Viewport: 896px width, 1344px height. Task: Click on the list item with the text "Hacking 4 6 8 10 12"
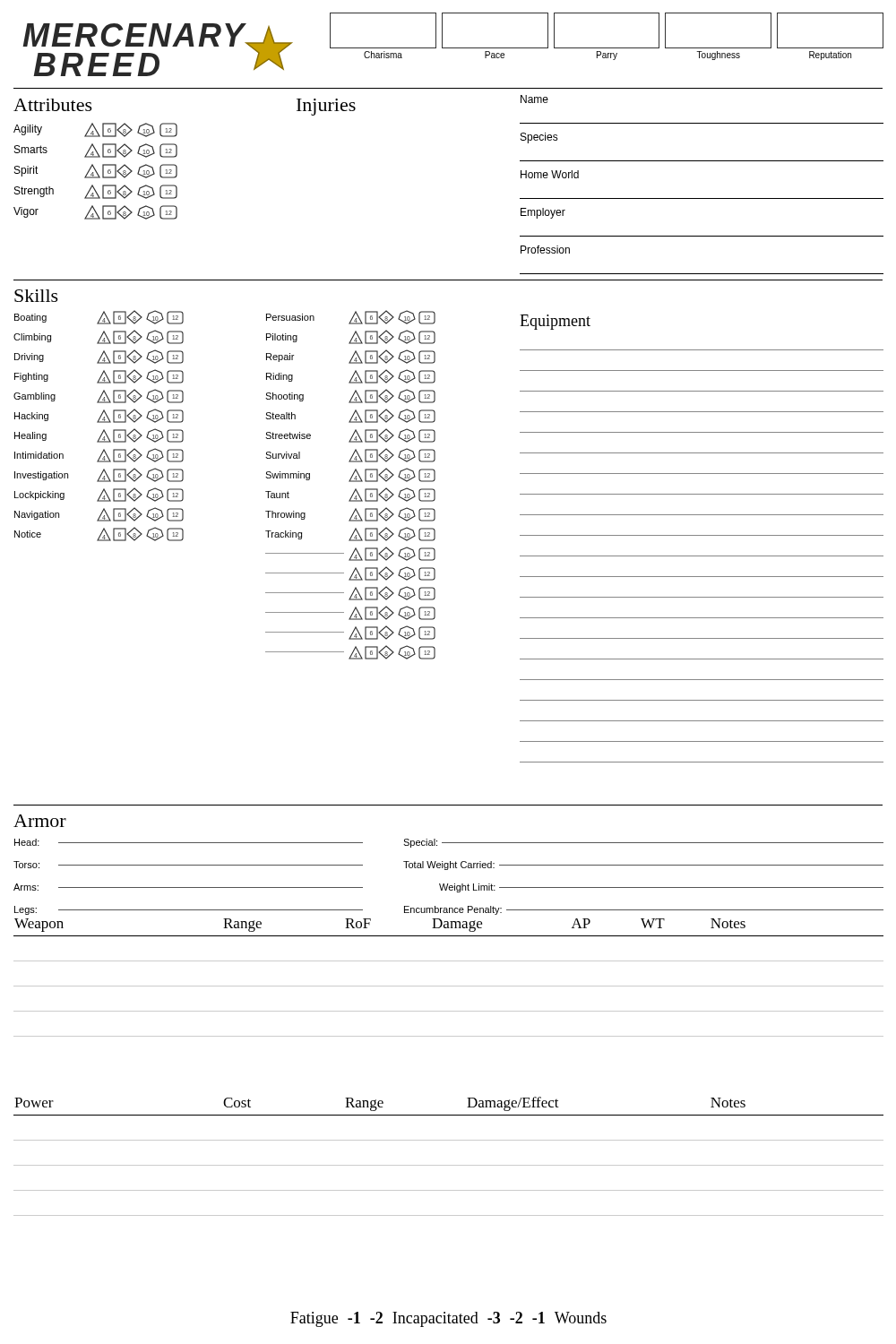point(106,415)
